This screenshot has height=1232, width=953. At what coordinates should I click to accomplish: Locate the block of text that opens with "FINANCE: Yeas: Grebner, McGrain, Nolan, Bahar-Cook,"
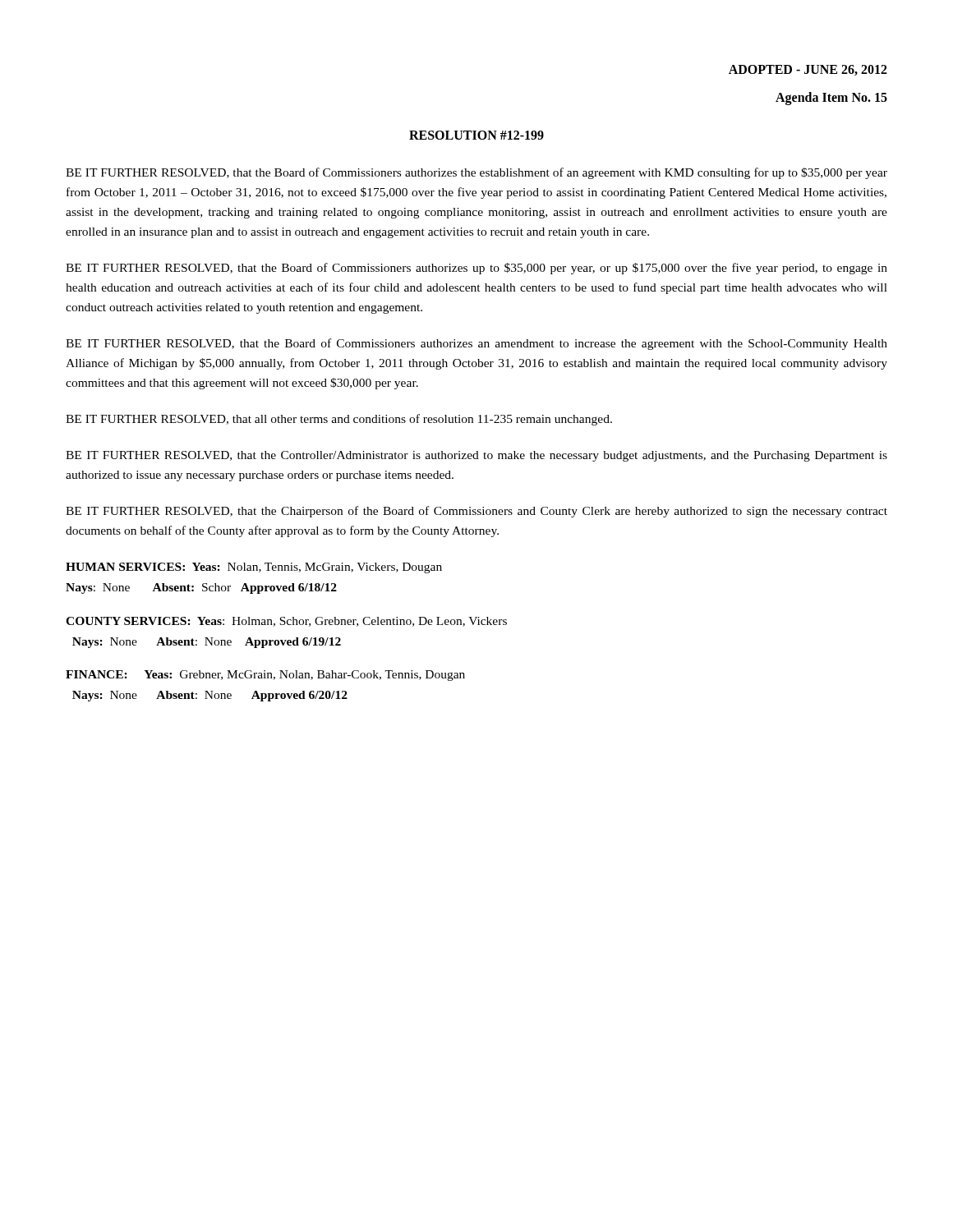click(x=265, y=676)
